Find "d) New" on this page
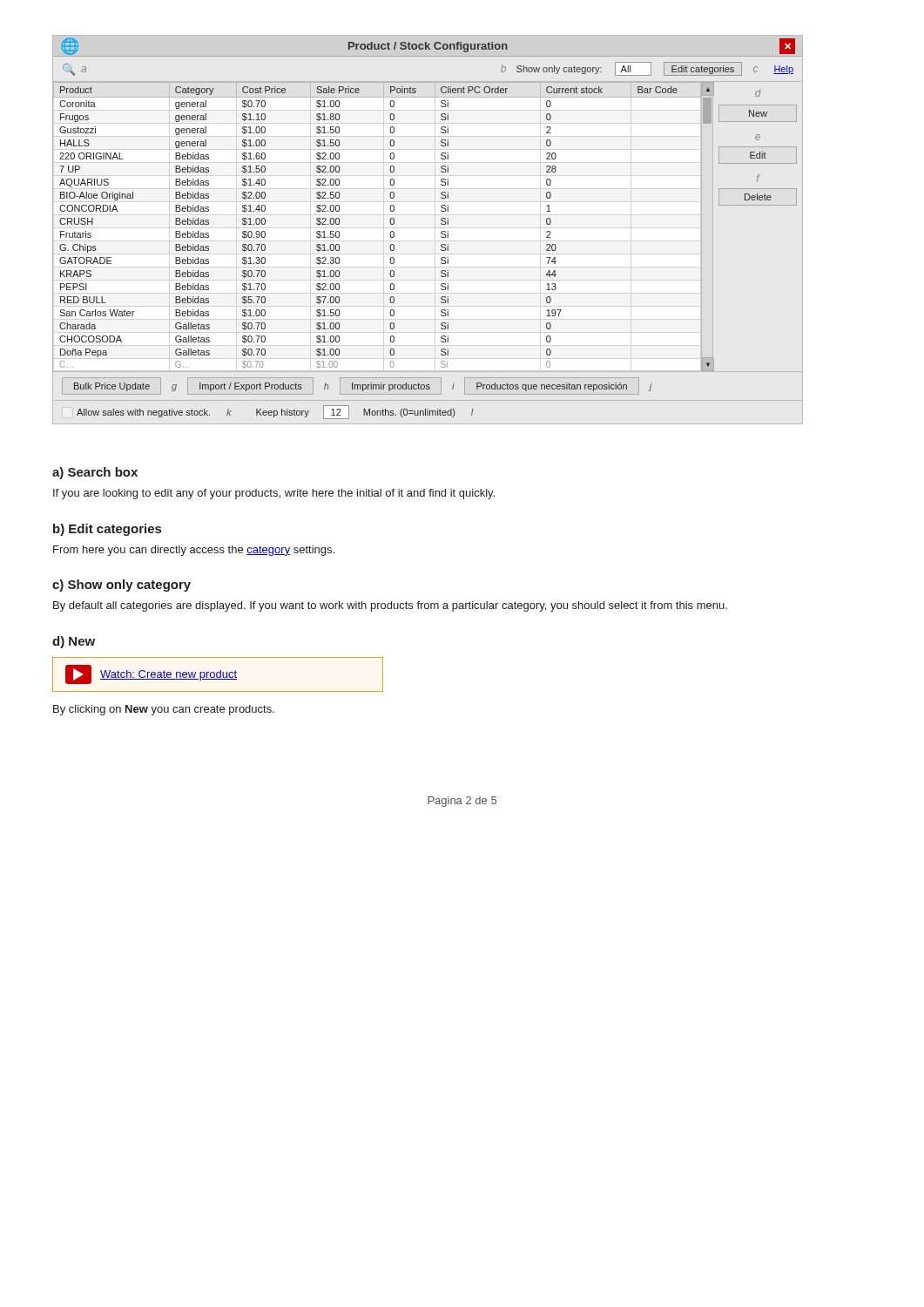Screen dimensions: 1307x924 (74, 640)
